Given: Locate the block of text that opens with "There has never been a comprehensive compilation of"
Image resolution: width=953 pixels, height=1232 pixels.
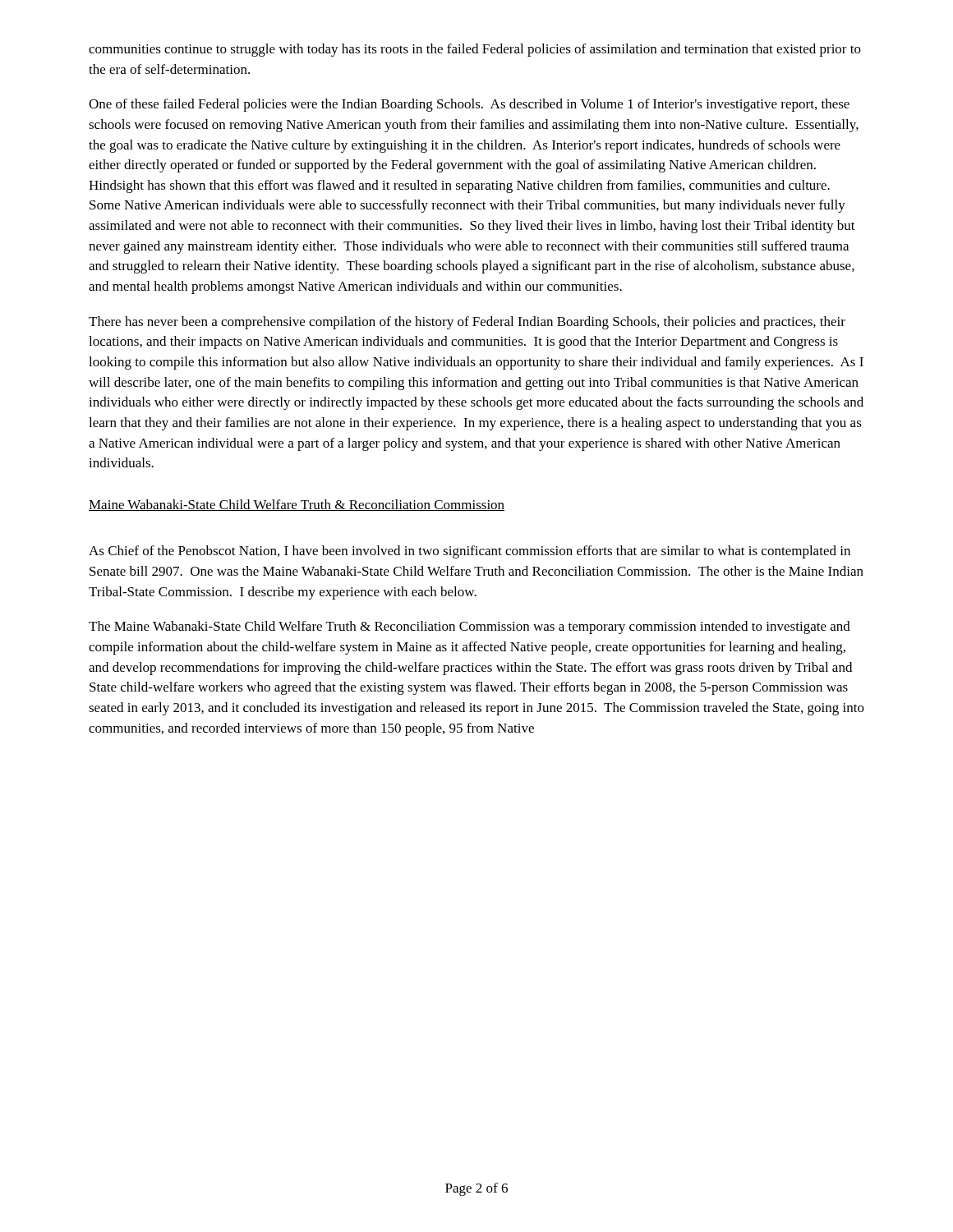Looking at the screenshot, I should (x=476, y=392).
